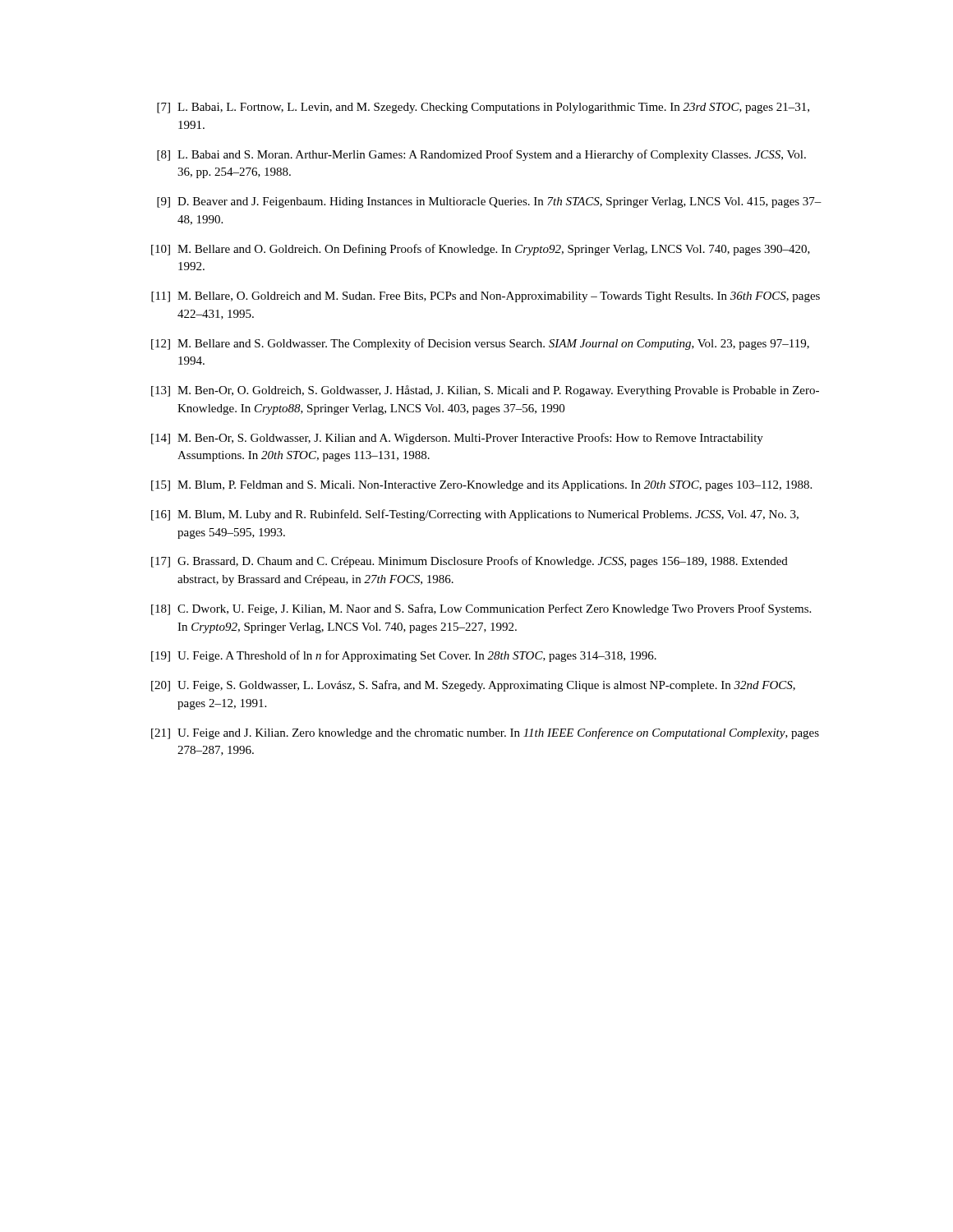
Task: Find the text starting "[15] M. Blum, P. Feldman and S. Micali."
Action: tap(476, 485)
